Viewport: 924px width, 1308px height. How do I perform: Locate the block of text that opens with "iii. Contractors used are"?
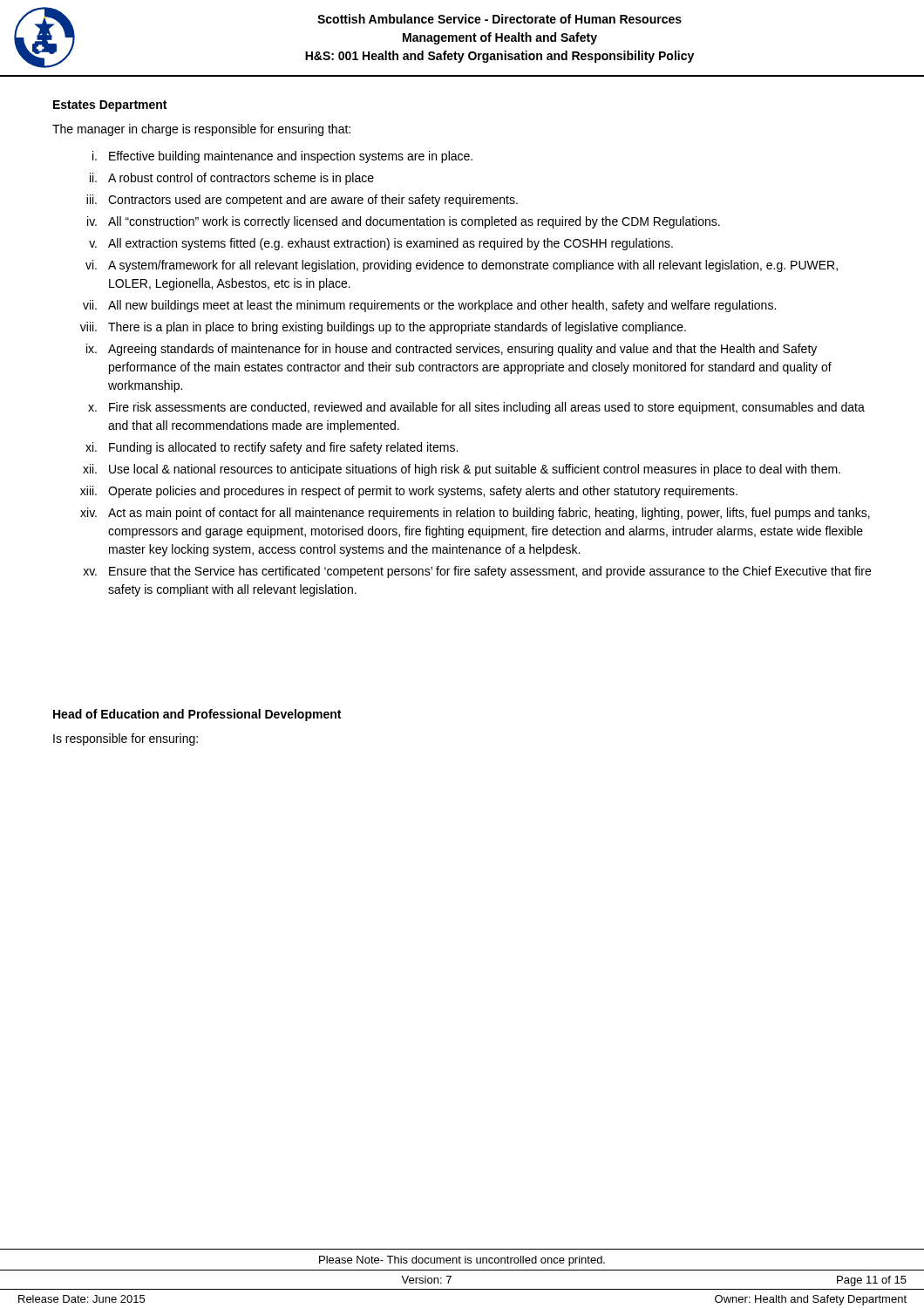click(462, 200)
